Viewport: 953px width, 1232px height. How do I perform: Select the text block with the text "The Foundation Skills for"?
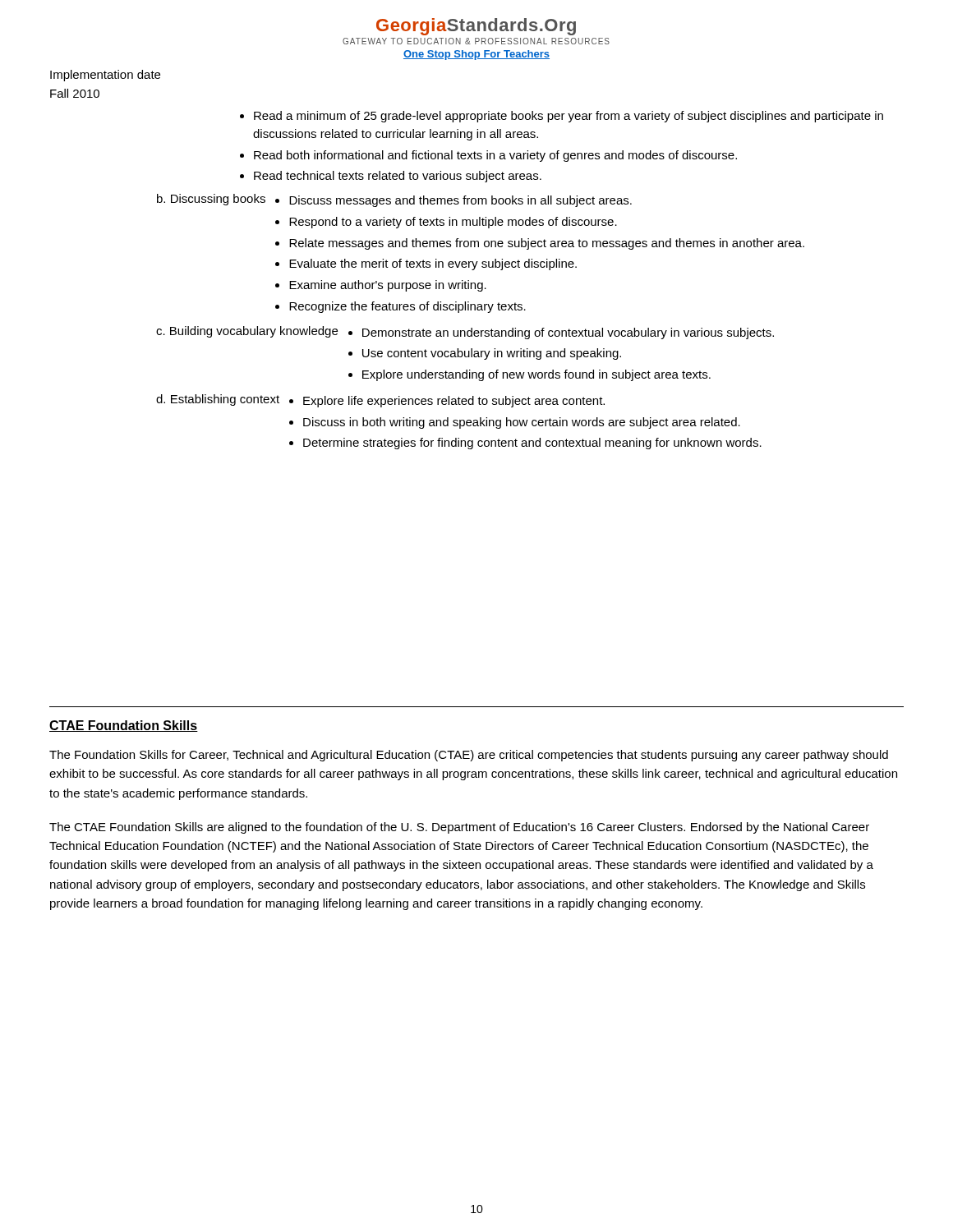474,774
